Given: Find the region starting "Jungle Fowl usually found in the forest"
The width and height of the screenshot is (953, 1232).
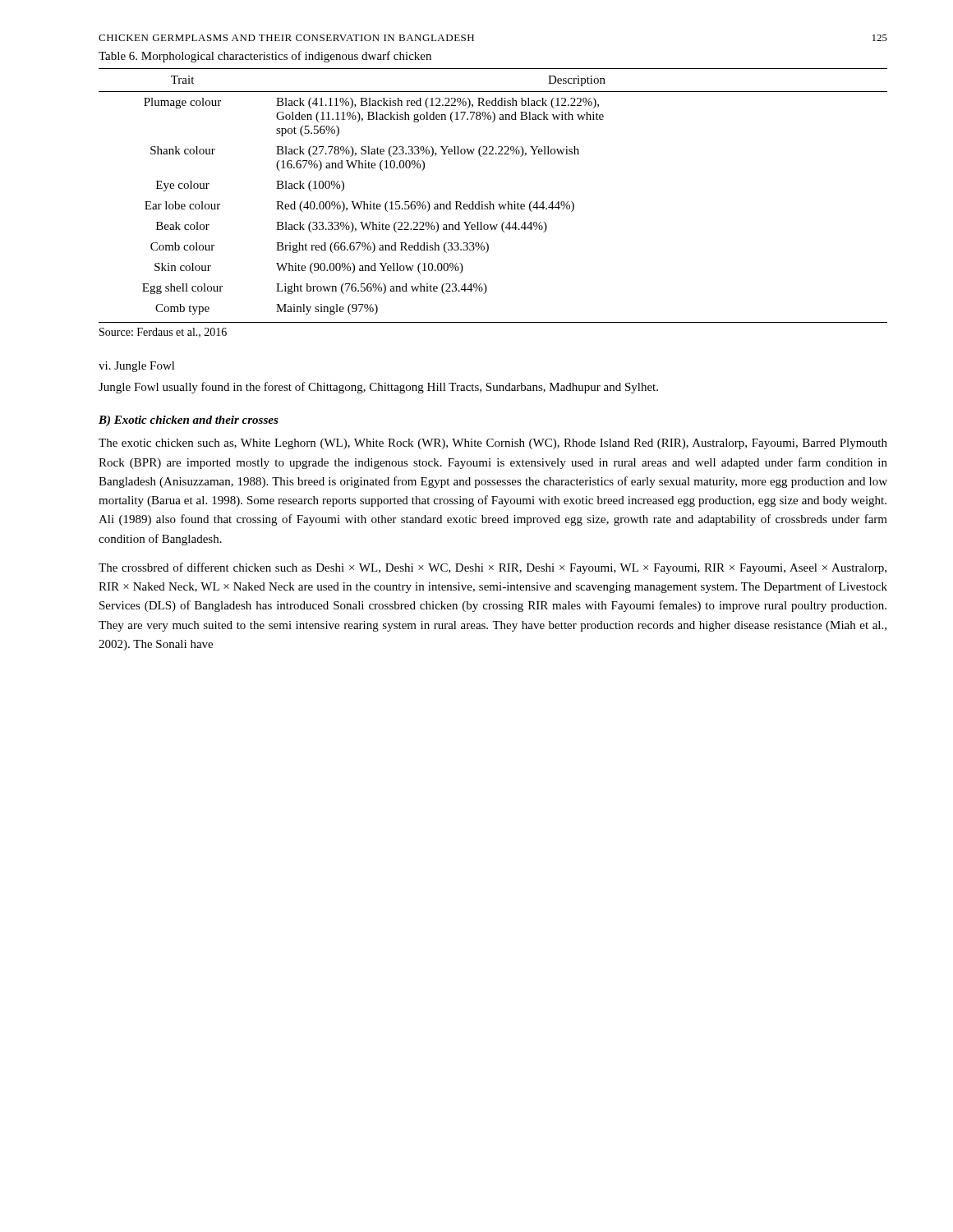Looking at the screenshot, I should point(379,387).
